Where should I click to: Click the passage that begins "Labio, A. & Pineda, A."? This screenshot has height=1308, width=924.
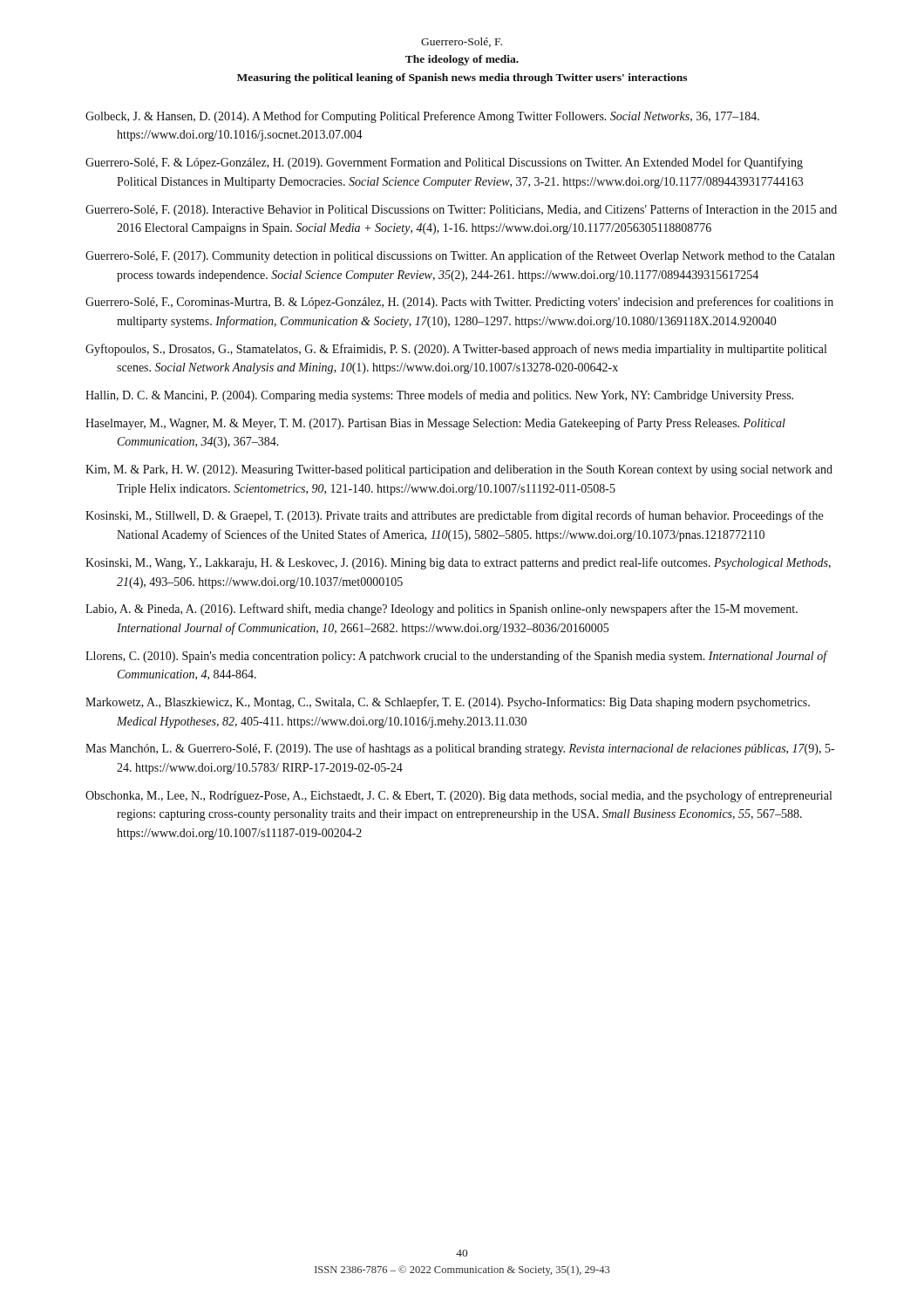pyautogui.click(x=442, y=619)
